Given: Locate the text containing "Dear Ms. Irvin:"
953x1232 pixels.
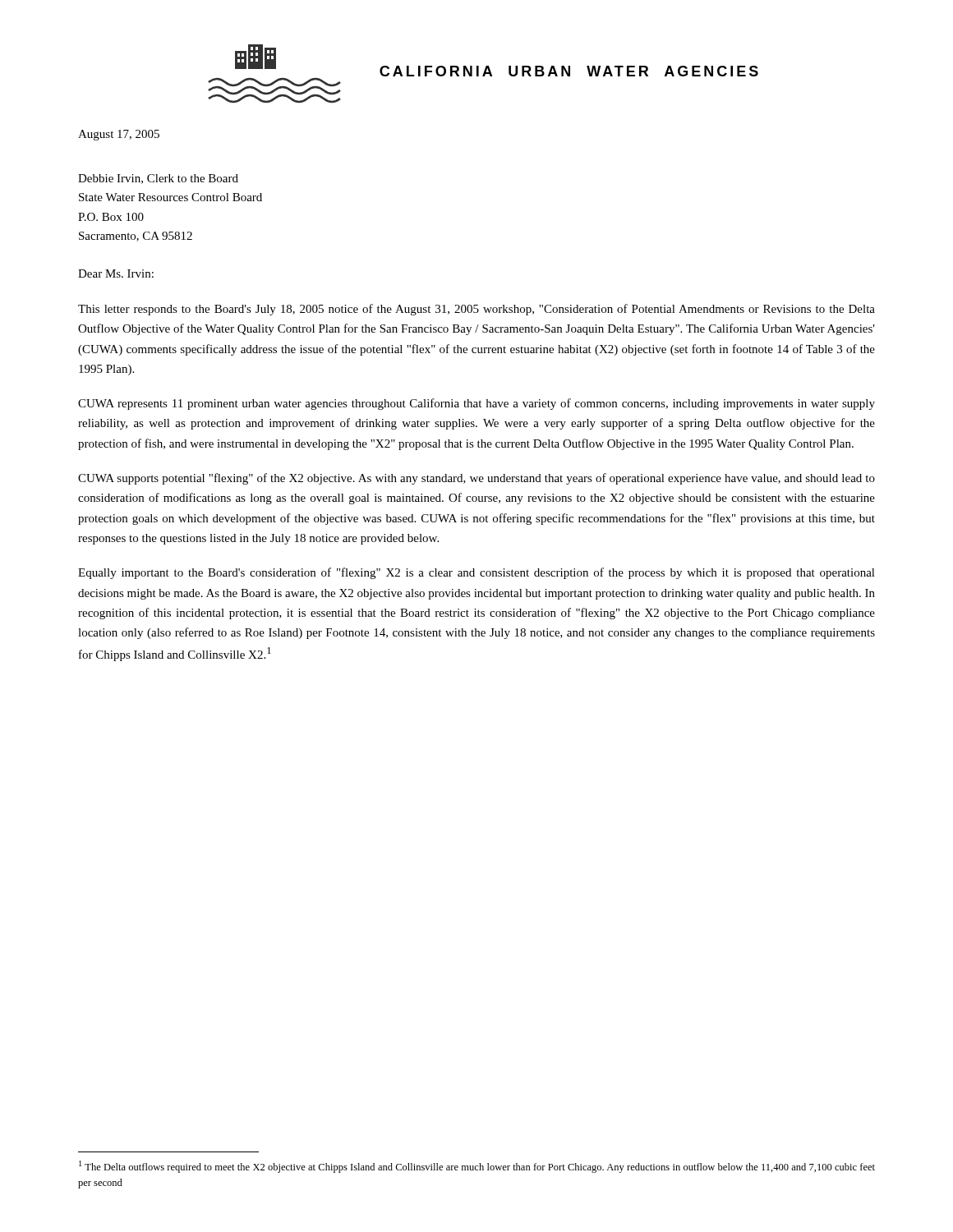Looking at the screenshot, I should pos(116,274).
